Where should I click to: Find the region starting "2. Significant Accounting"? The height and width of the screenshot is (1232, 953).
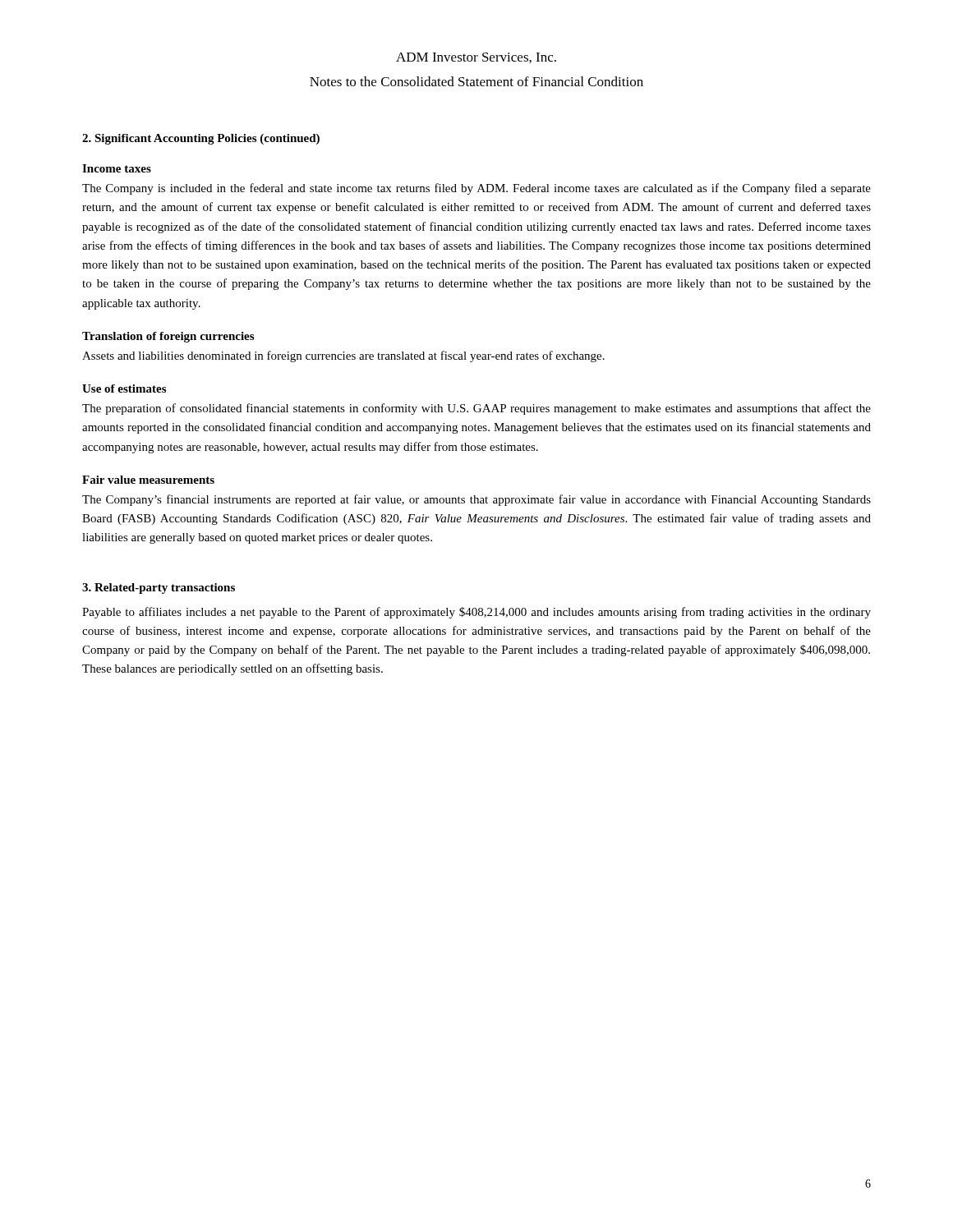(201, 138)
